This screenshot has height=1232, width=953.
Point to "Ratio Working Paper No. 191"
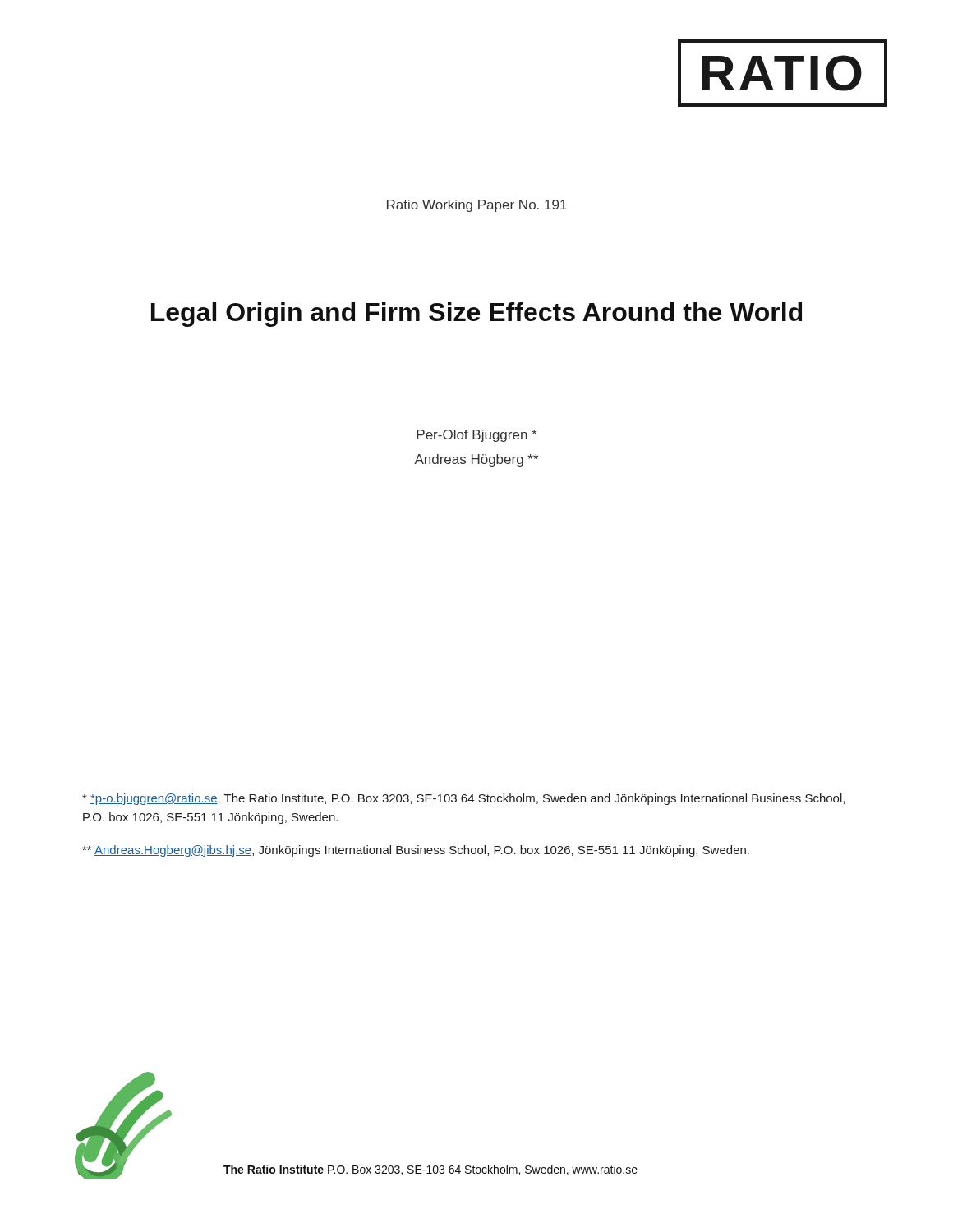pos(476,205)
